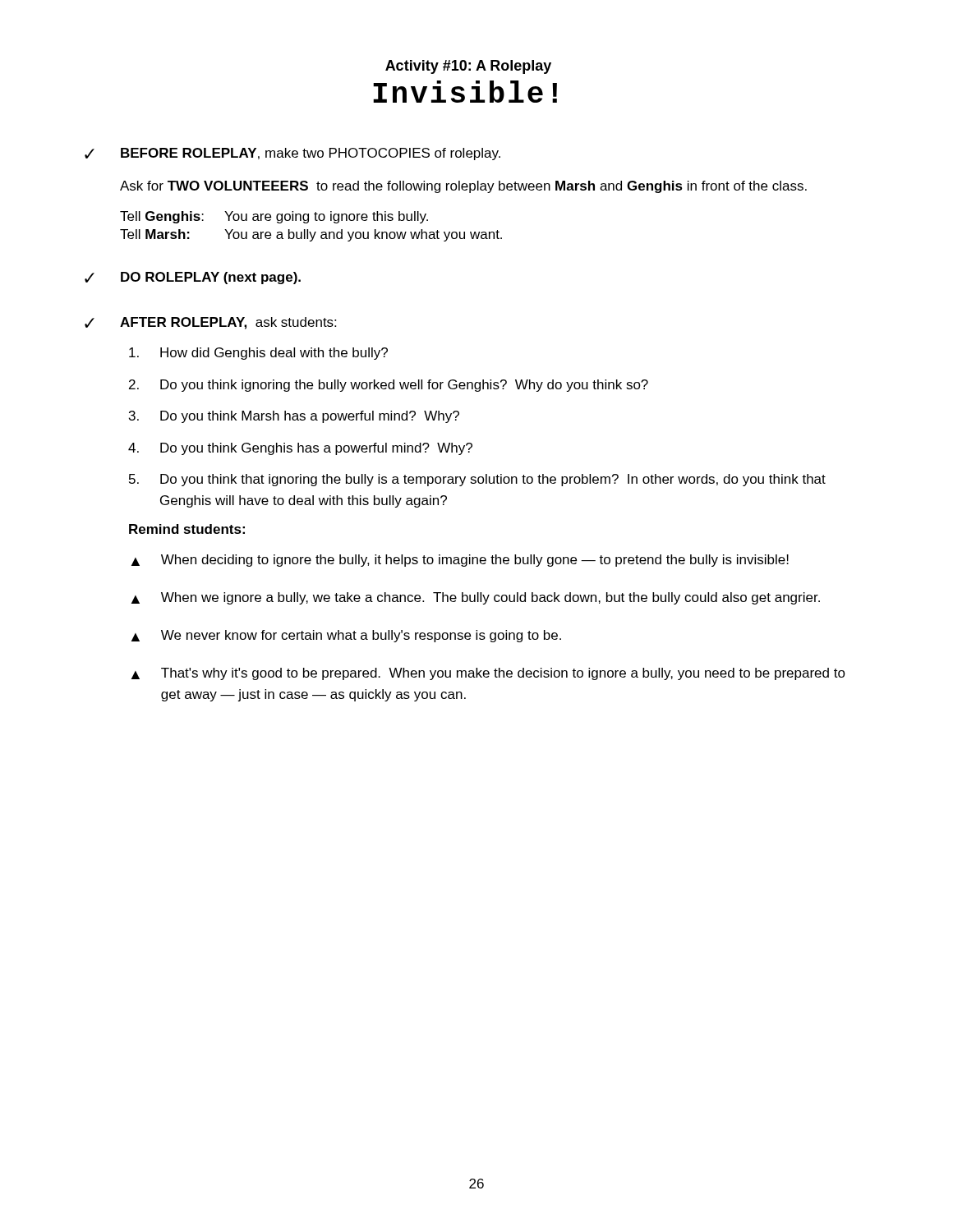Find the list item that says "4. Do you"
This screenshot has width=953, height=1232.
(x=301, y=448)
